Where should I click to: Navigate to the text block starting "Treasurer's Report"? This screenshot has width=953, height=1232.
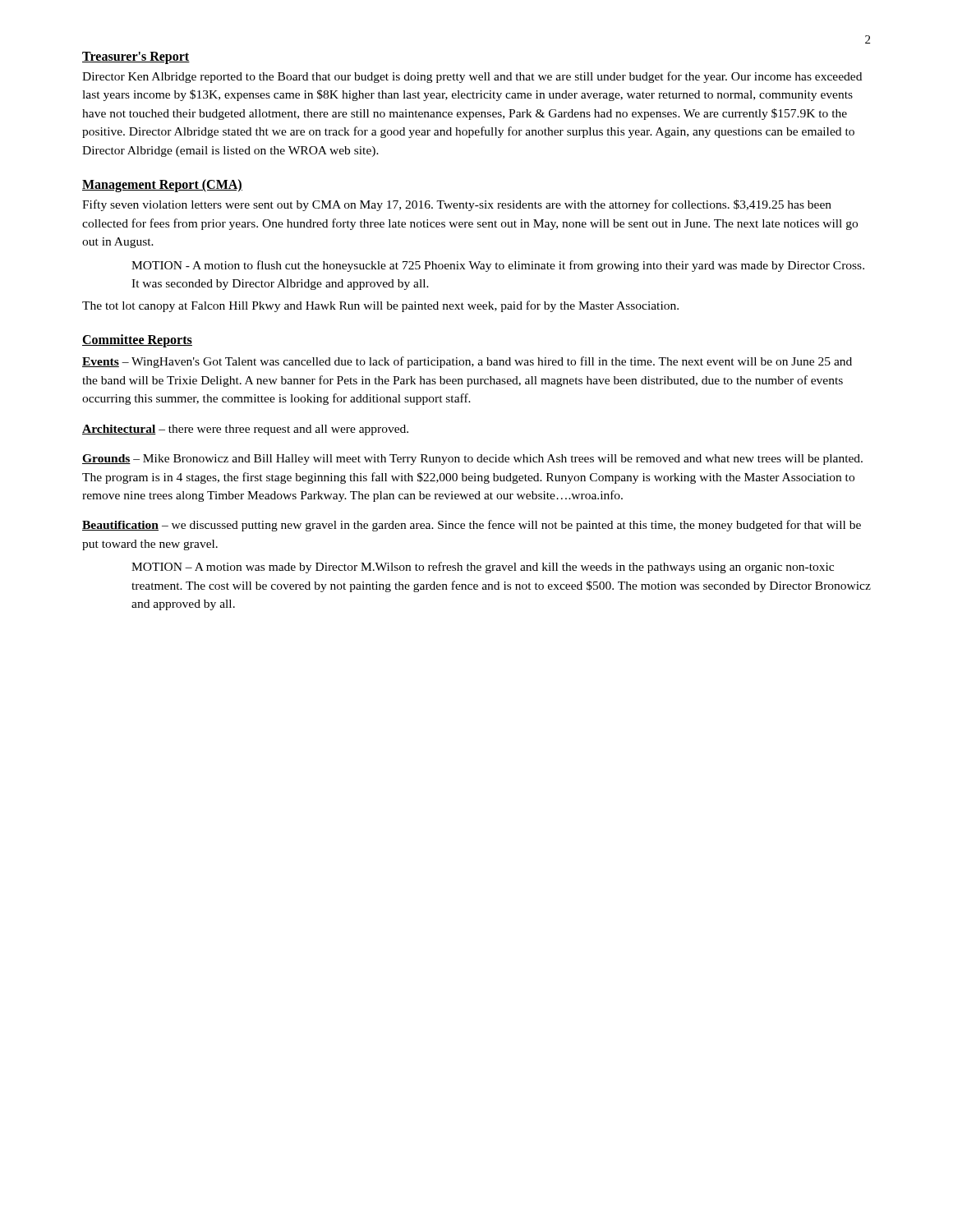(136, 56)
